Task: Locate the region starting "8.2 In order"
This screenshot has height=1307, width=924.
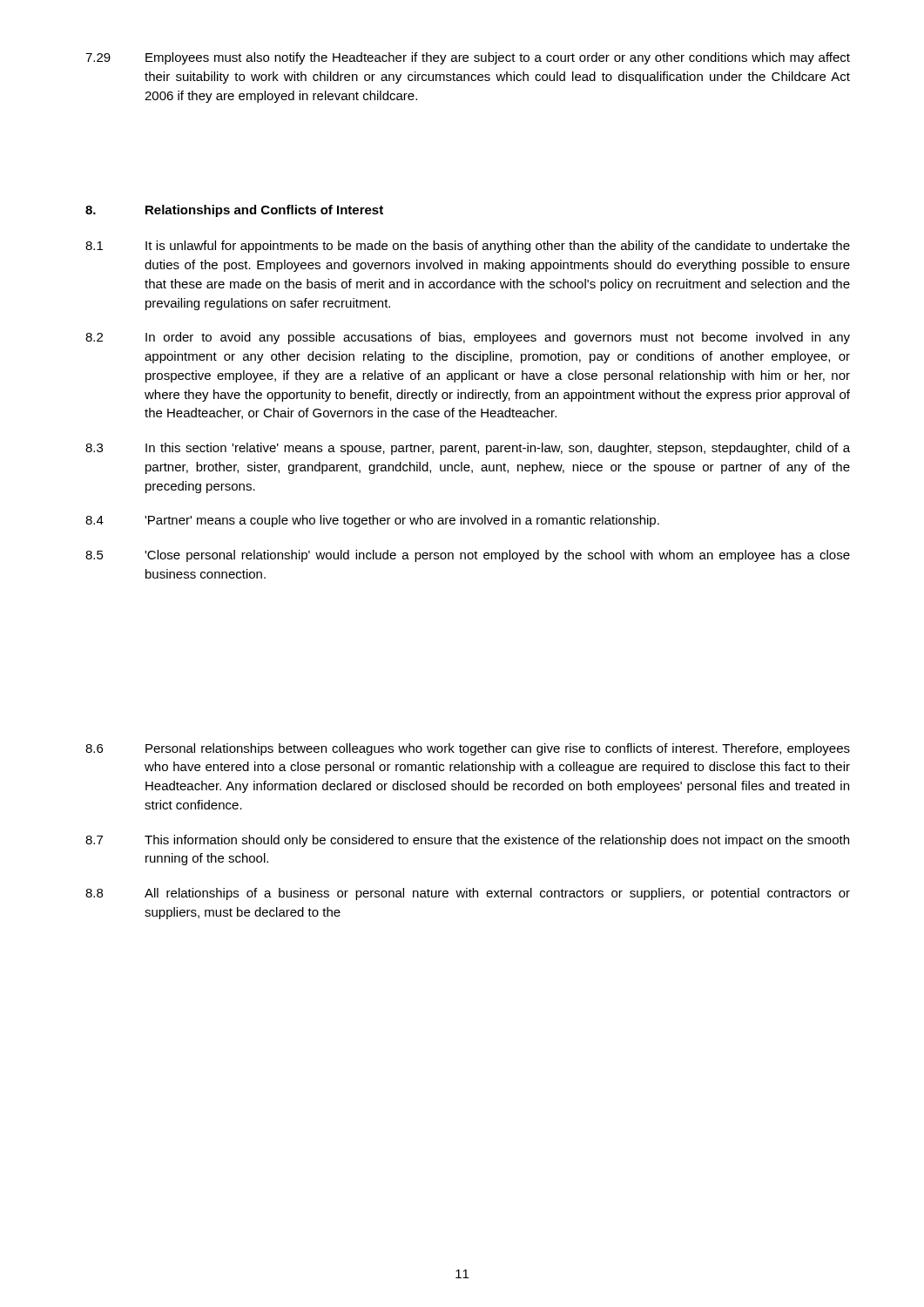Action: [468, 375]
